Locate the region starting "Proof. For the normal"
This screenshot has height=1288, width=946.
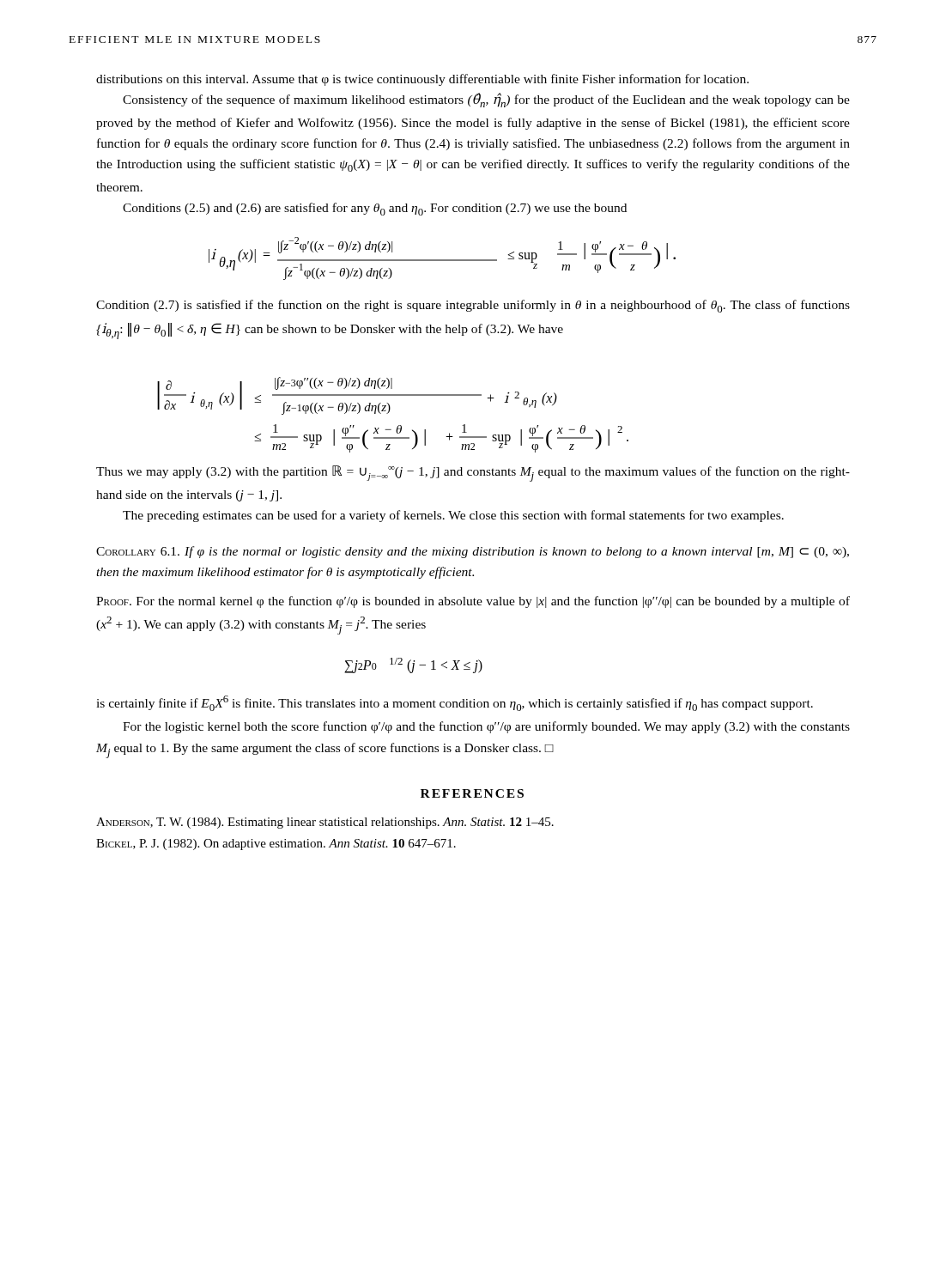click(473, 614)
